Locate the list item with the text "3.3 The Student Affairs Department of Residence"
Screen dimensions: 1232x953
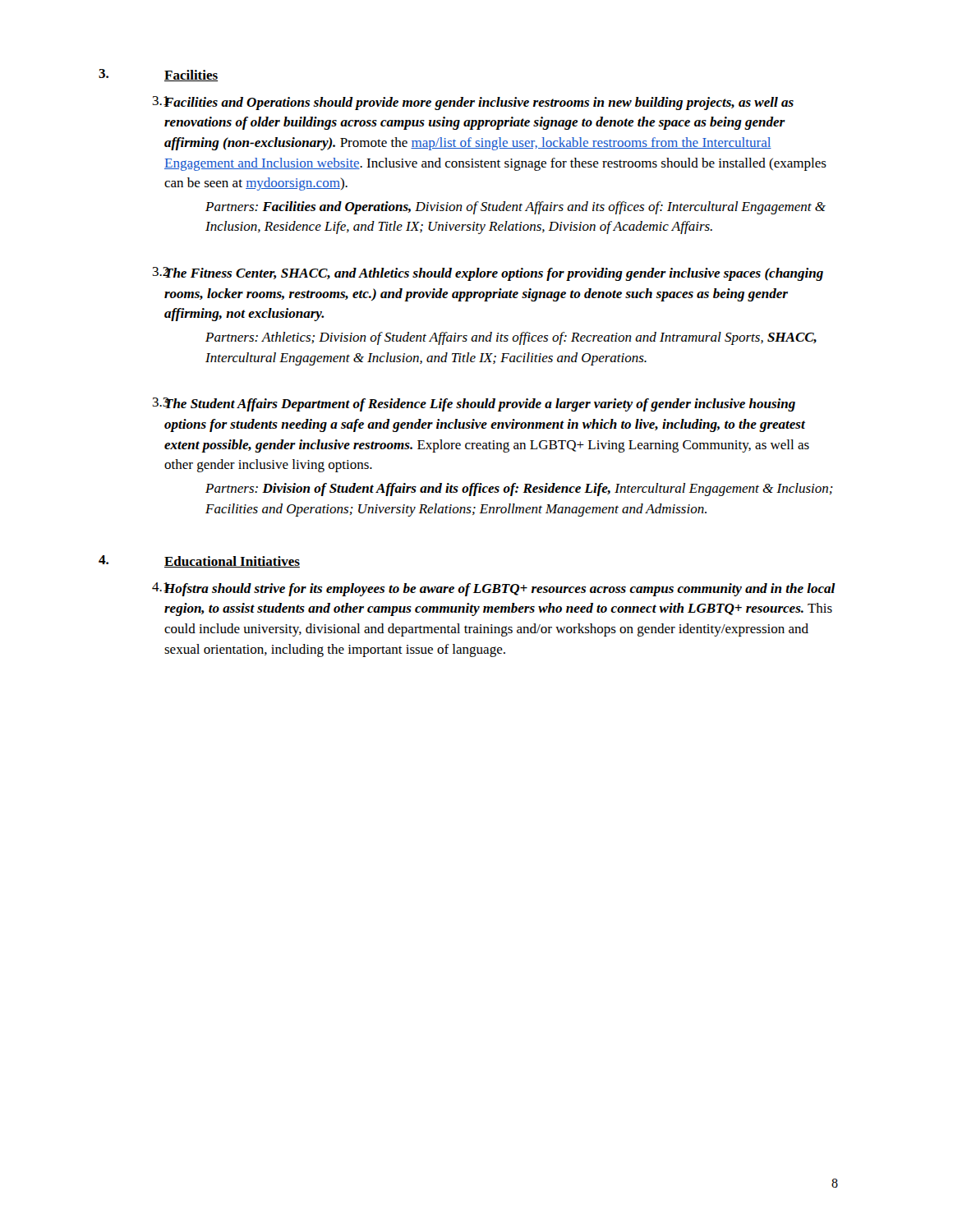(468, 435)
